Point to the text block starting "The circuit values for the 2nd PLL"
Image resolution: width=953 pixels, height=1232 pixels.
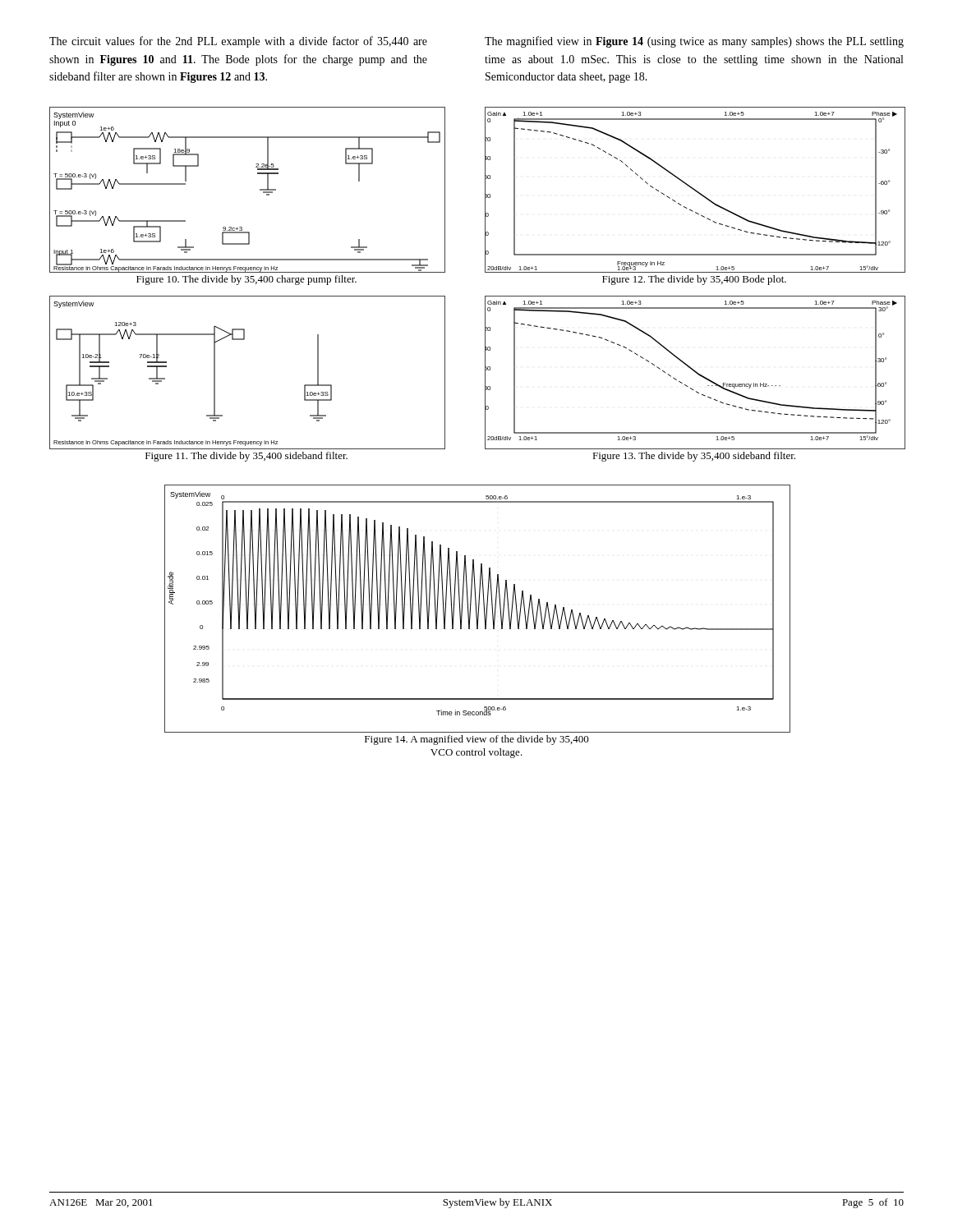pos(238,59)
